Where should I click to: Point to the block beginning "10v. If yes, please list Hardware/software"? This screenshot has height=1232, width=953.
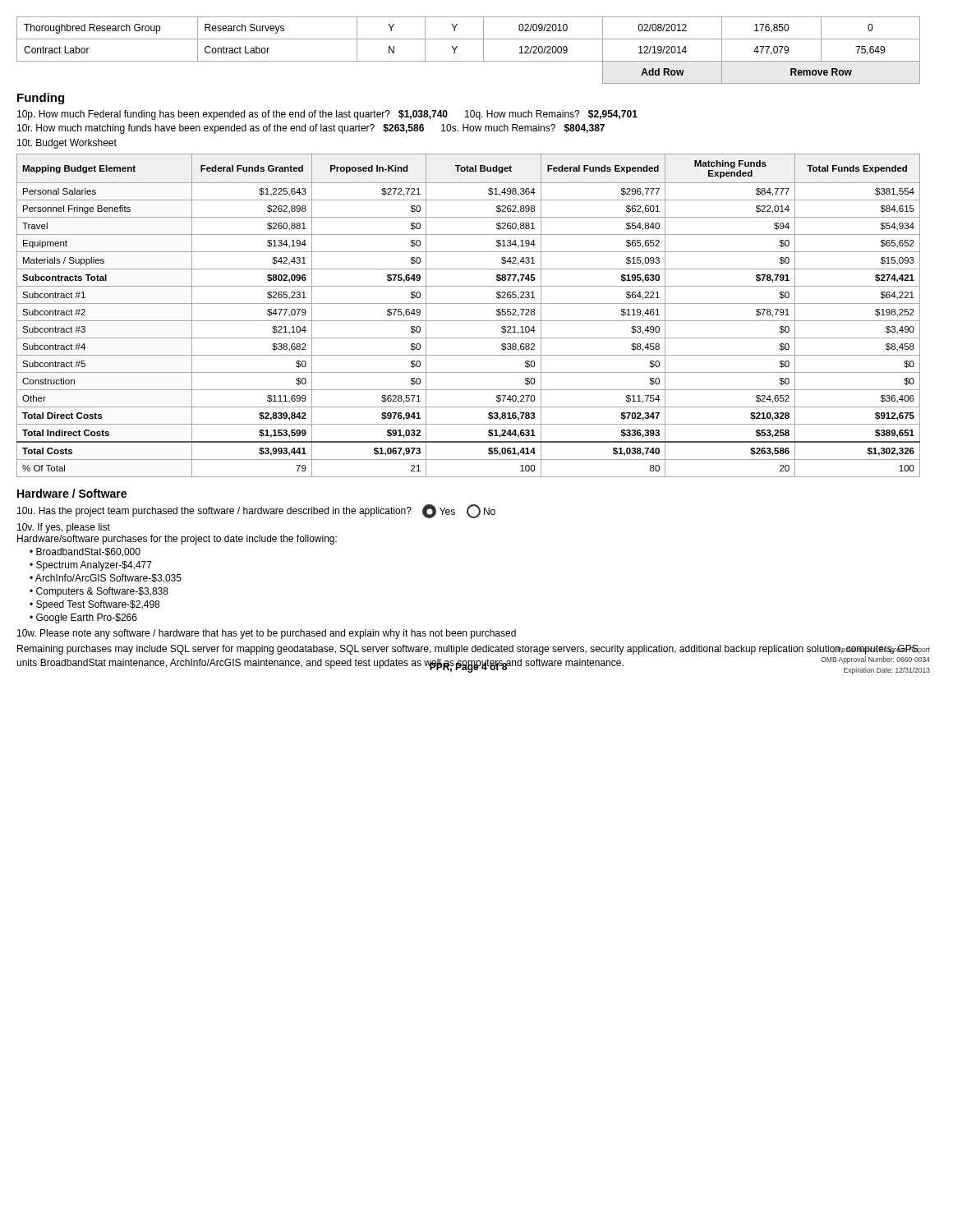click(x=177, y=533)
